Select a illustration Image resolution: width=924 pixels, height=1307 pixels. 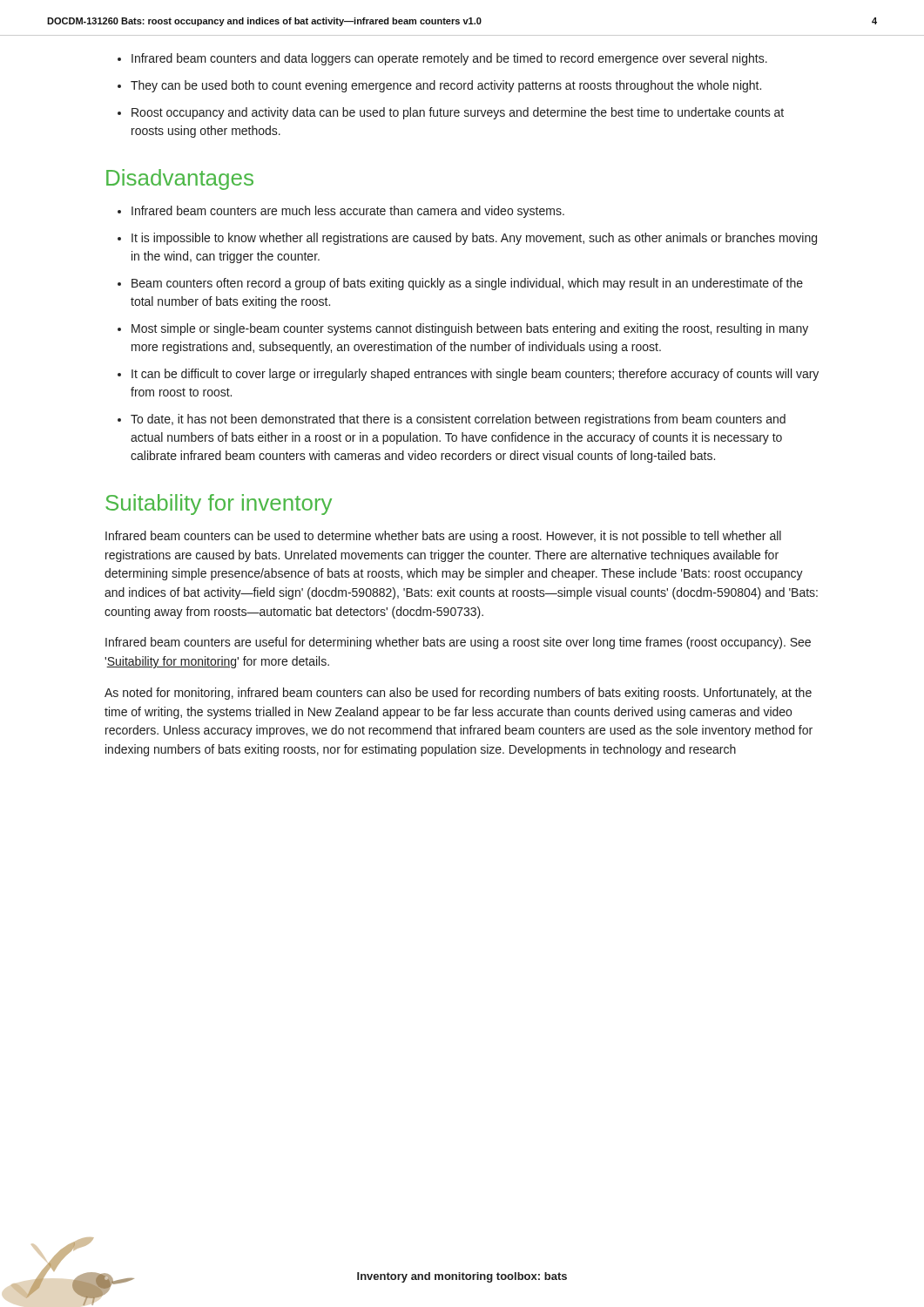click(x=96, y=1268)
